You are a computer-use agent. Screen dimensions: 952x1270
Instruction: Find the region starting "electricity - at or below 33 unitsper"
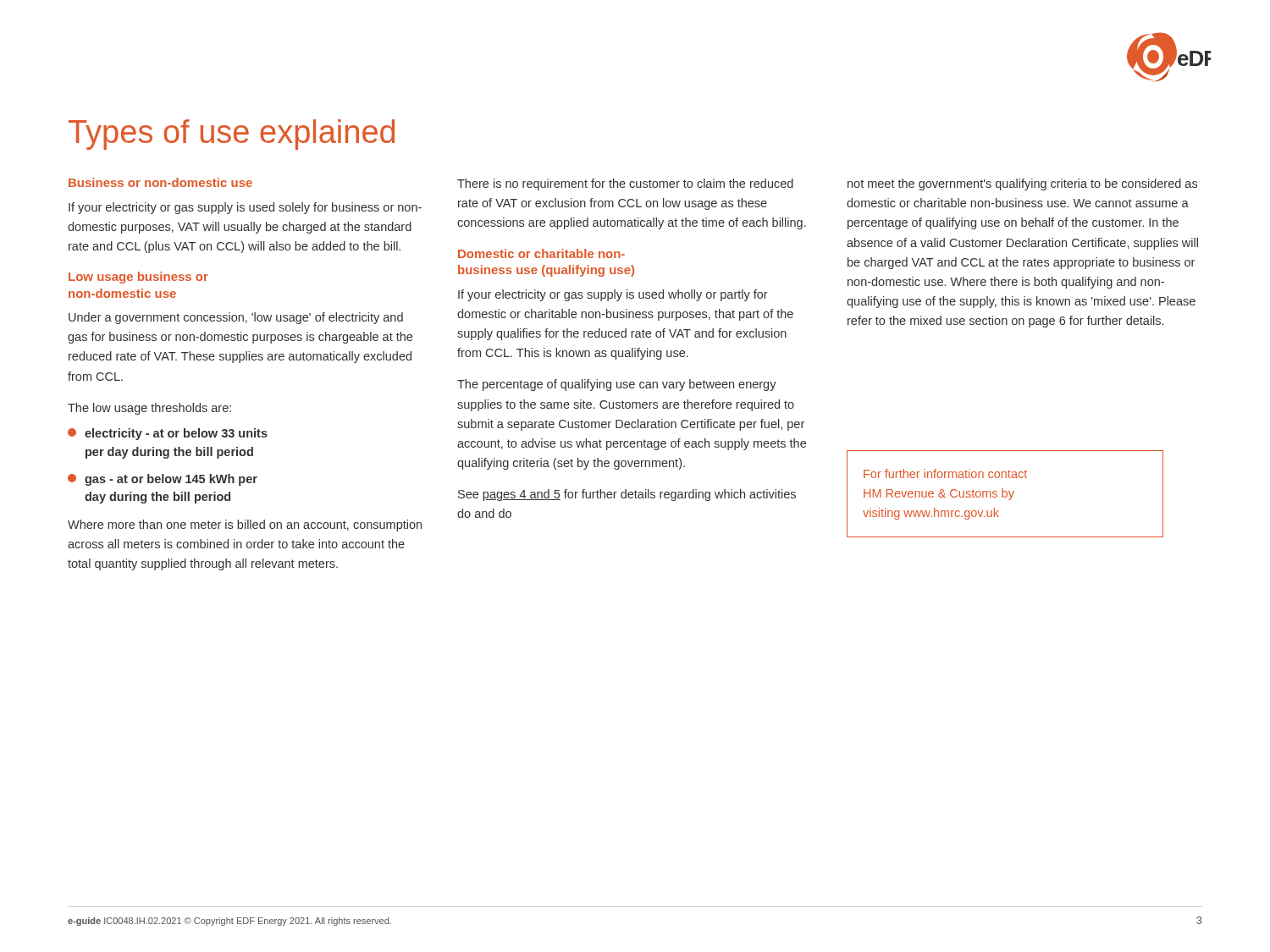tap(168, 443)
